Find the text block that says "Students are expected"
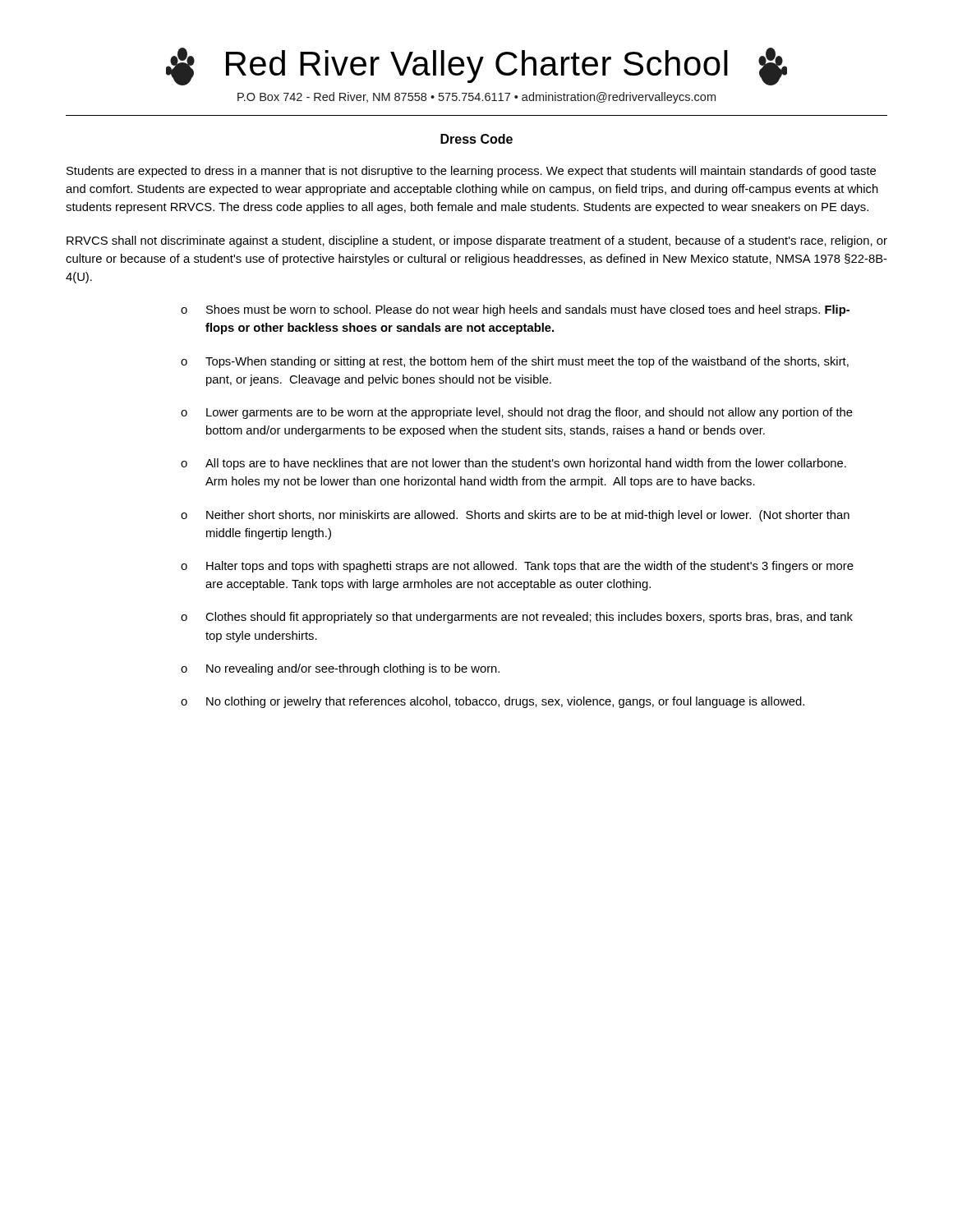953x1232 pixels. pyautogui.click(x=472, y=189)
